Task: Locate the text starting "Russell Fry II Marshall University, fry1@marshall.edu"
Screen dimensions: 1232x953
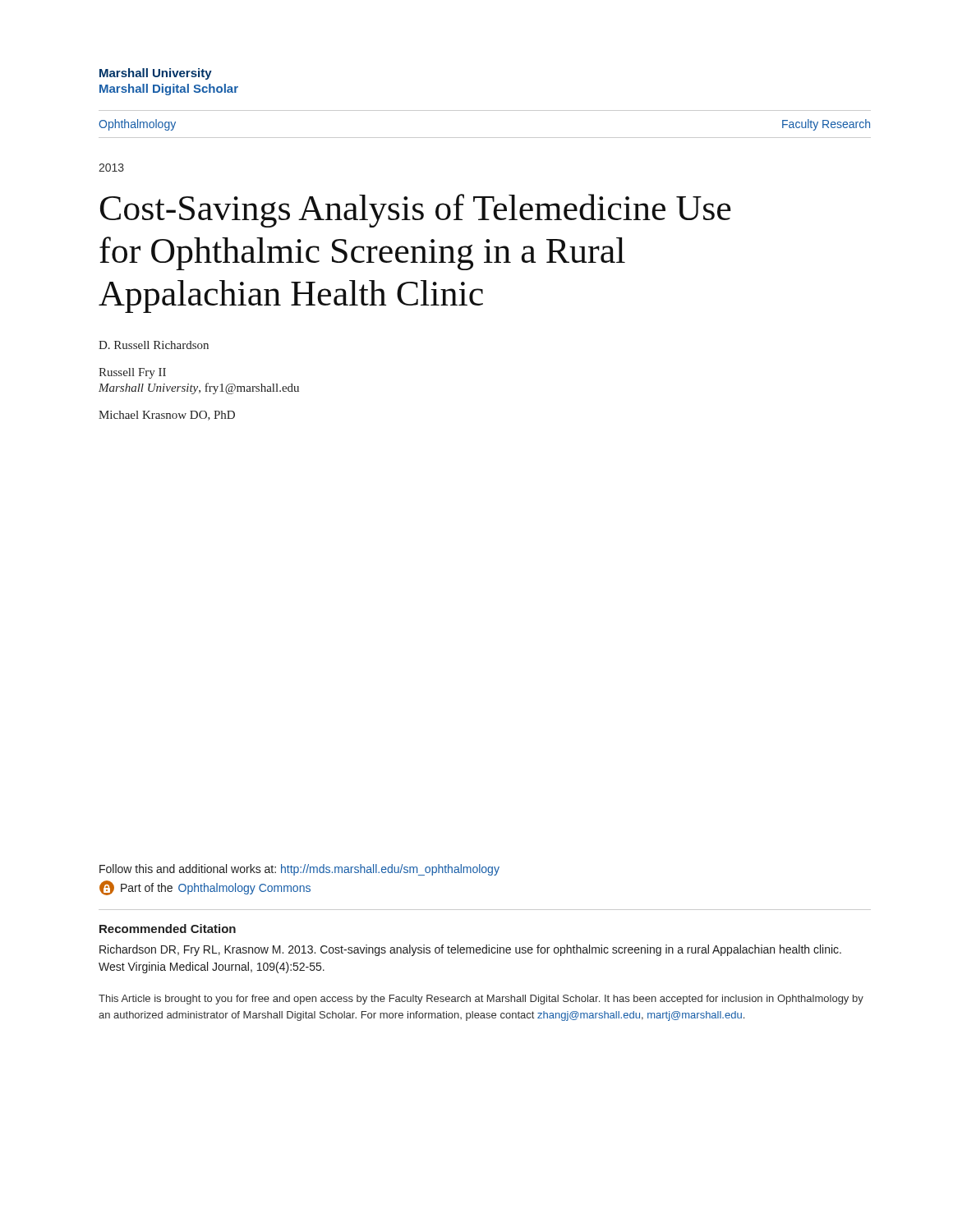Action: point(132,373)
